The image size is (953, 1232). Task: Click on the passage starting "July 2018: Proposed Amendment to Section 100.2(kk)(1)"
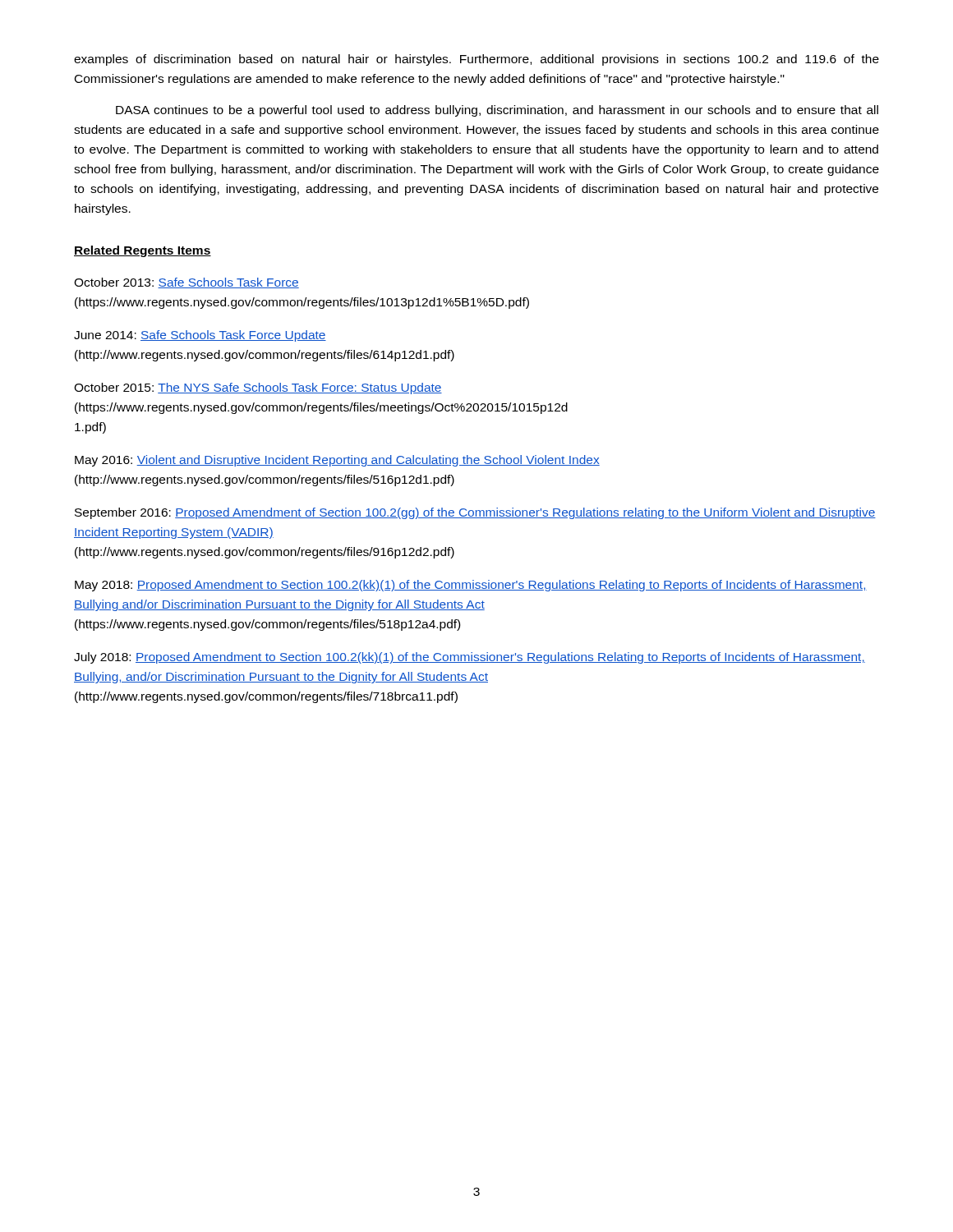pos(469,677)
